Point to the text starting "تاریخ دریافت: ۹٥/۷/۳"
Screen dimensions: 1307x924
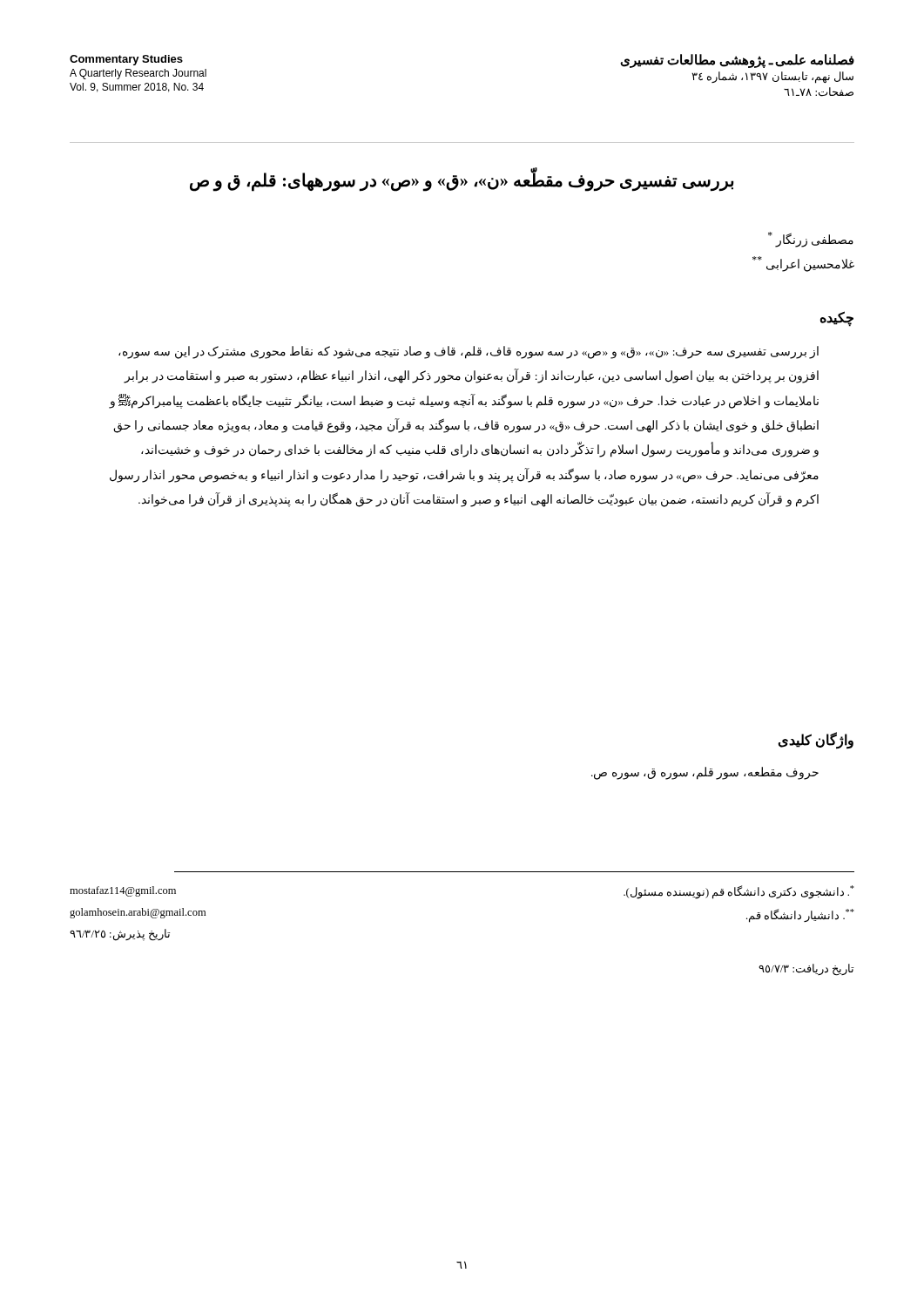click(x=807, y=969)
